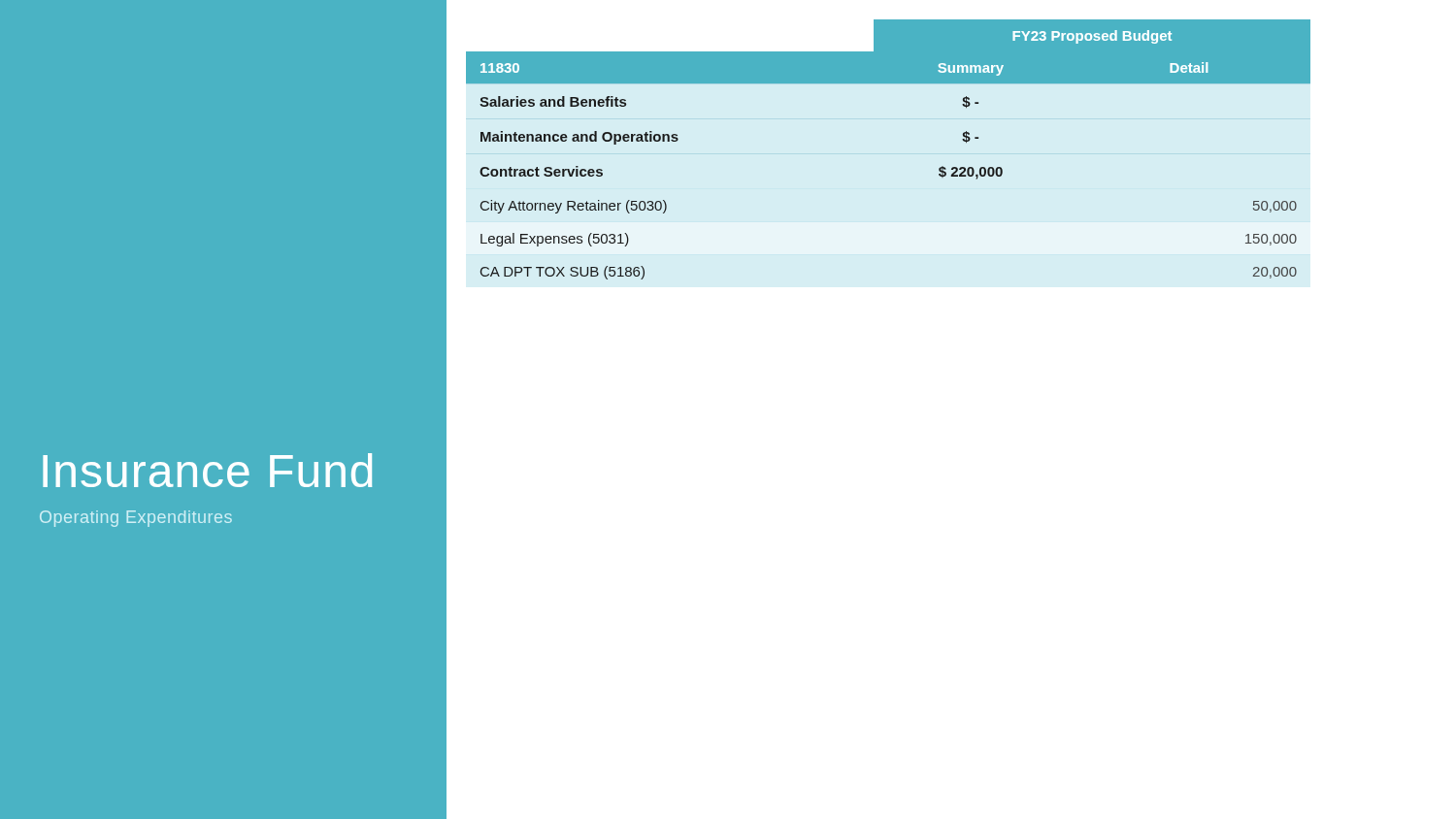
Task: Find the table that mentions "$ 220,000"
Action: (942, 153)
